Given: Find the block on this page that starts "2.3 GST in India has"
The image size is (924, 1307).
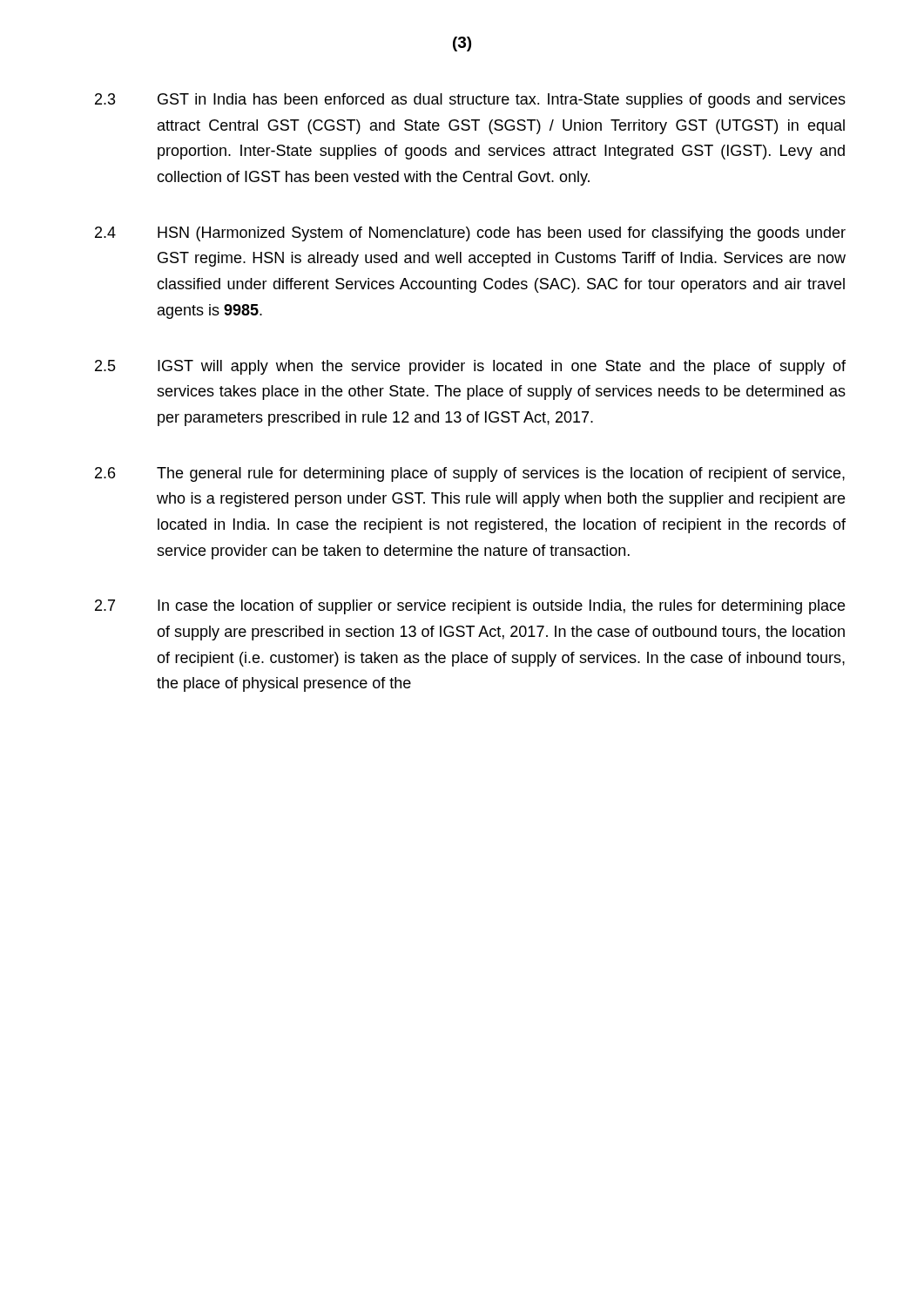Looking at the screenshot, I should (470, 139).
